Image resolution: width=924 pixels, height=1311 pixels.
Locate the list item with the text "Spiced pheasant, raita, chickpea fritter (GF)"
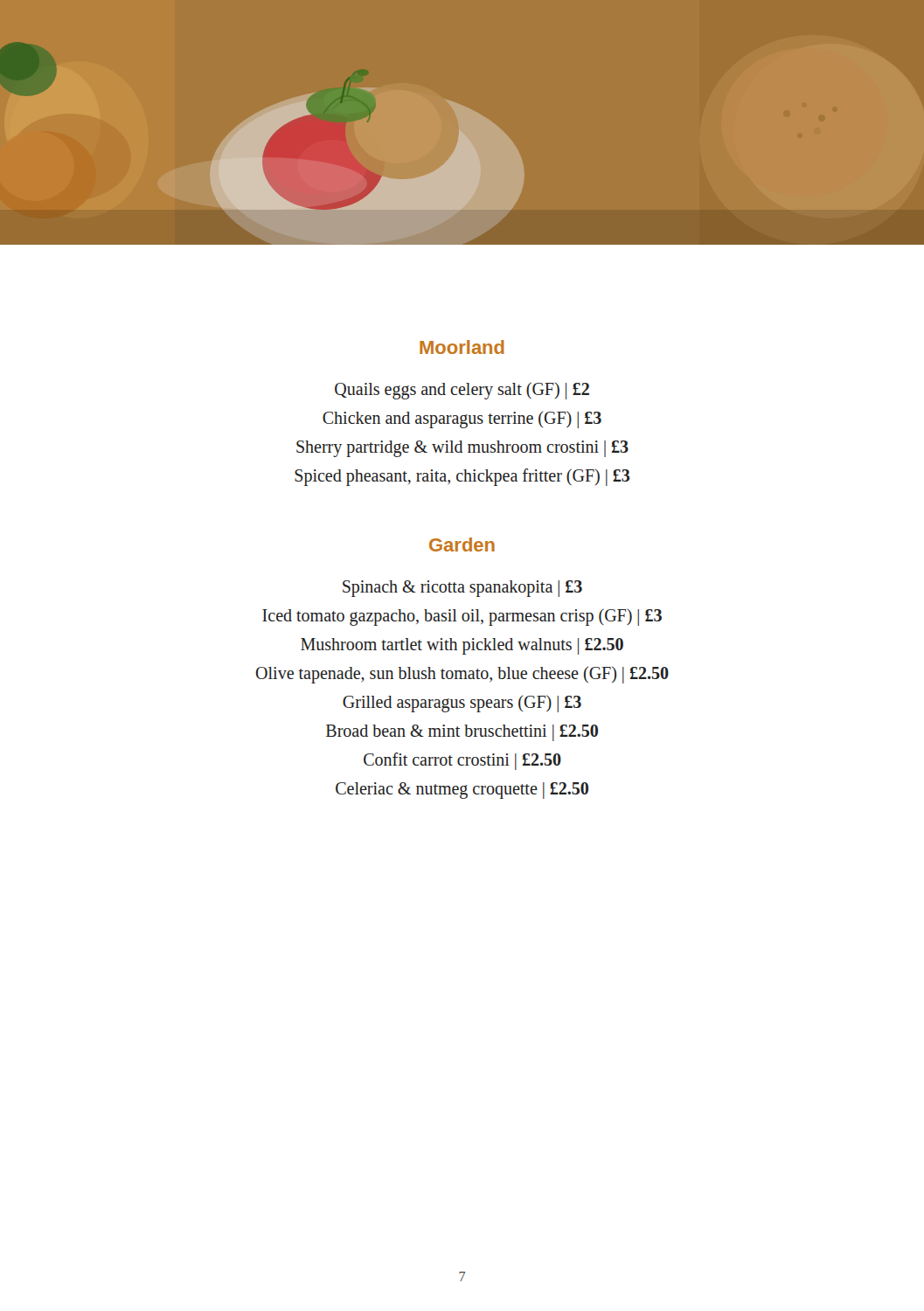click(462, 475)
